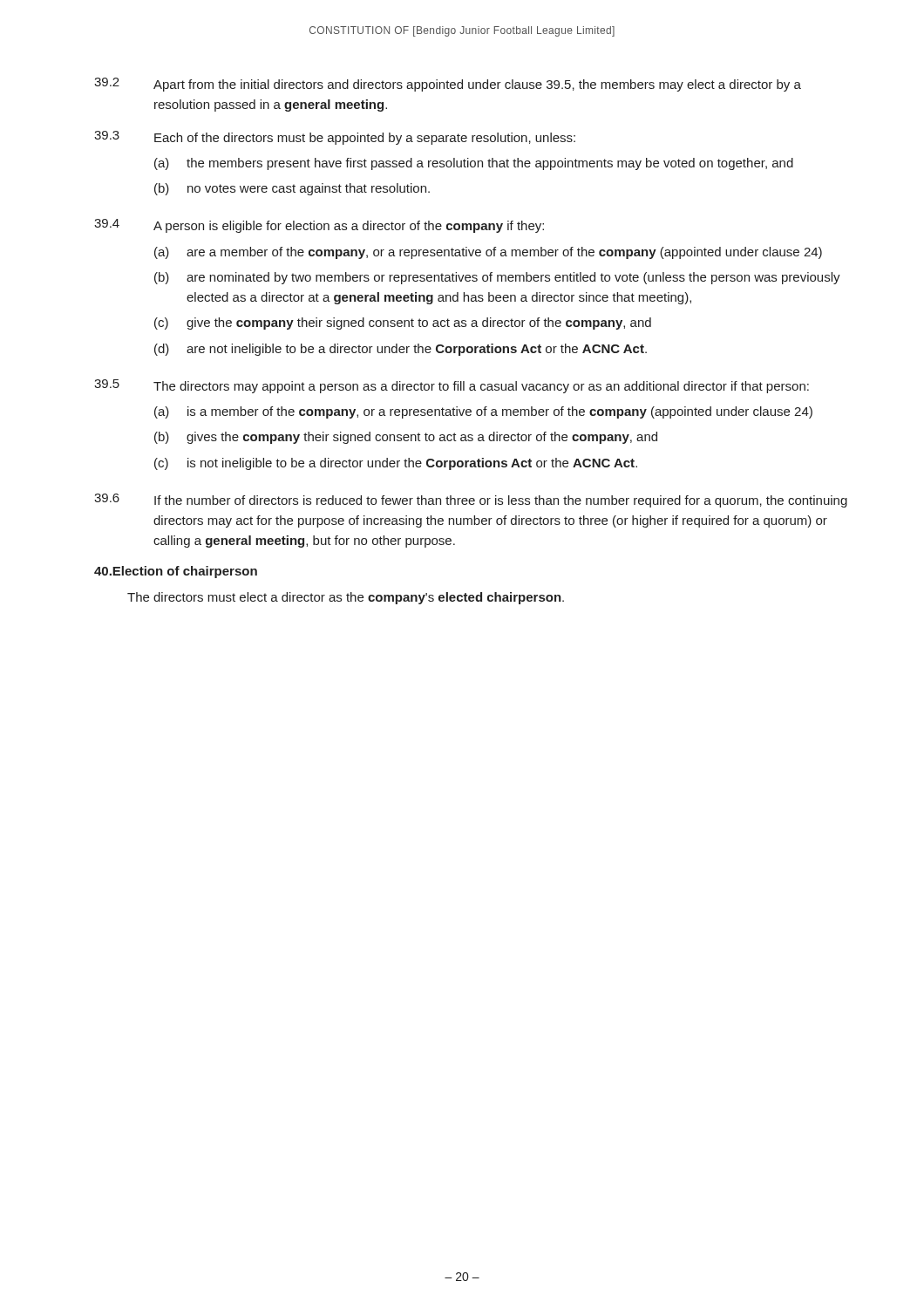This screenshot has height=1308, width=924.
Task: Find the region starting "39.5 The directors"
Action: click(x=474, y=427)
